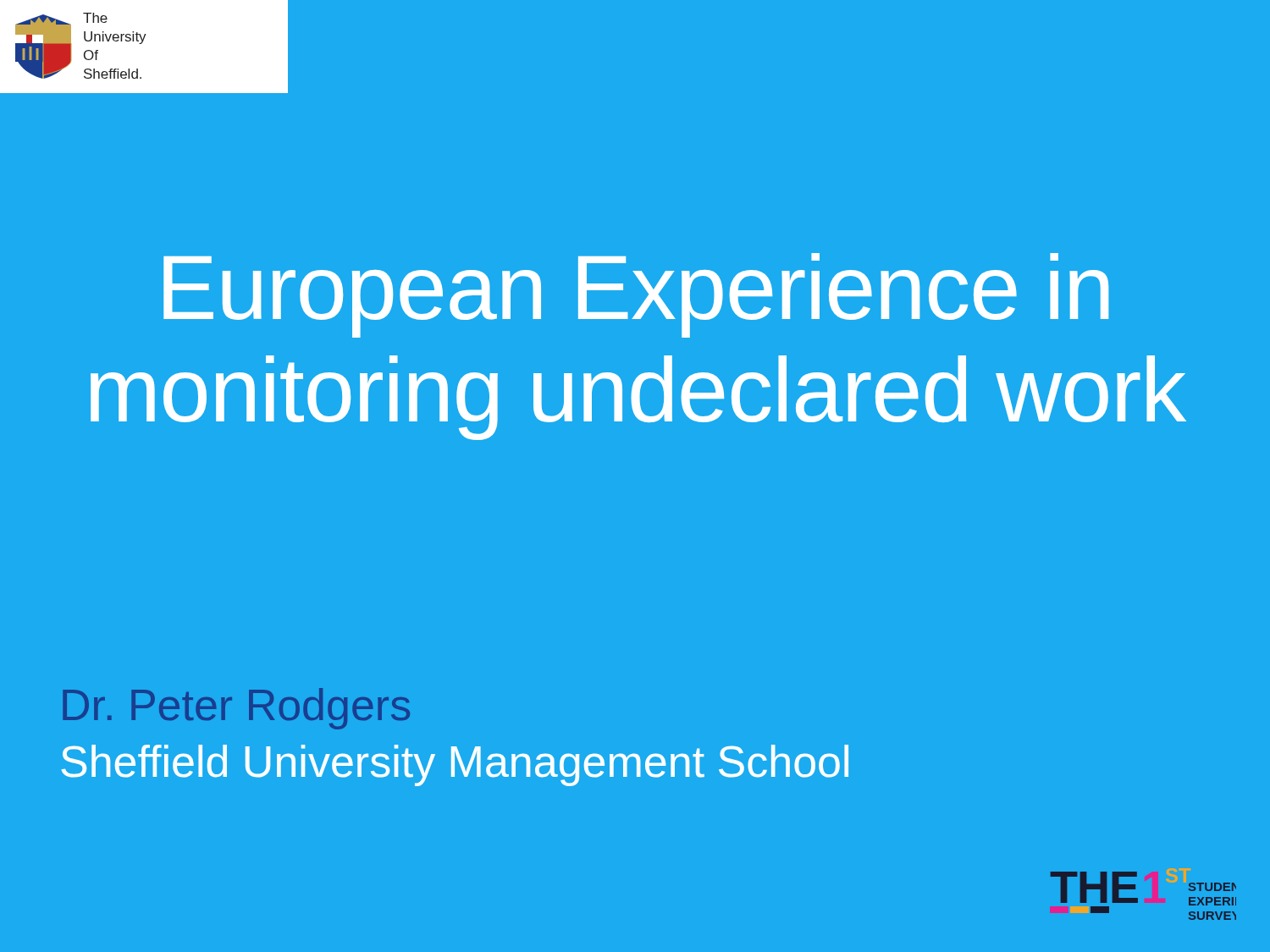
Task: Find the region starting "Dr. Peter Rodgers"
Action: point(235,705)
